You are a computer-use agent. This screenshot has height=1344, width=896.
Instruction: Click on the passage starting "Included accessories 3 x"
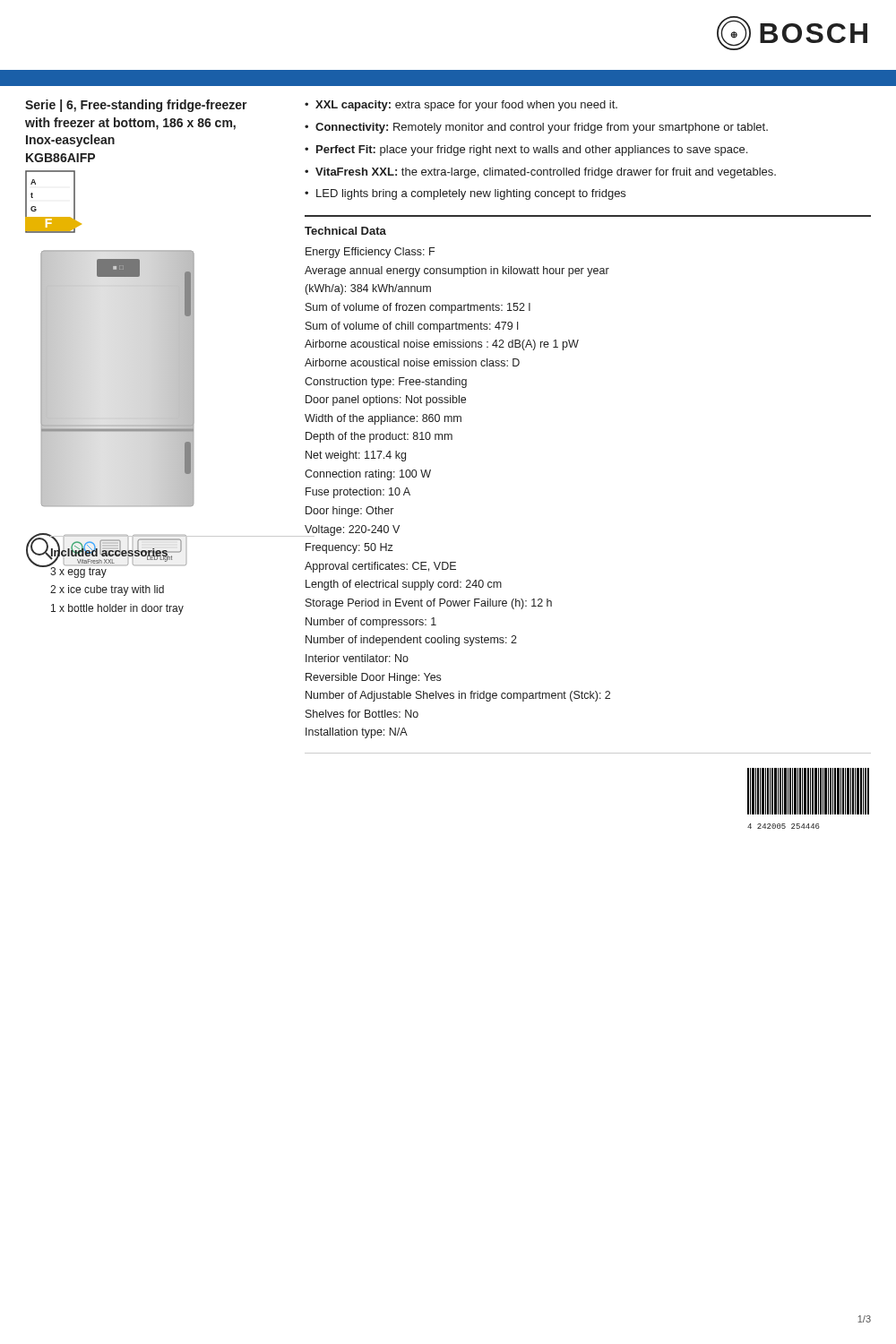pyautogui.click(x=182, y=562)
